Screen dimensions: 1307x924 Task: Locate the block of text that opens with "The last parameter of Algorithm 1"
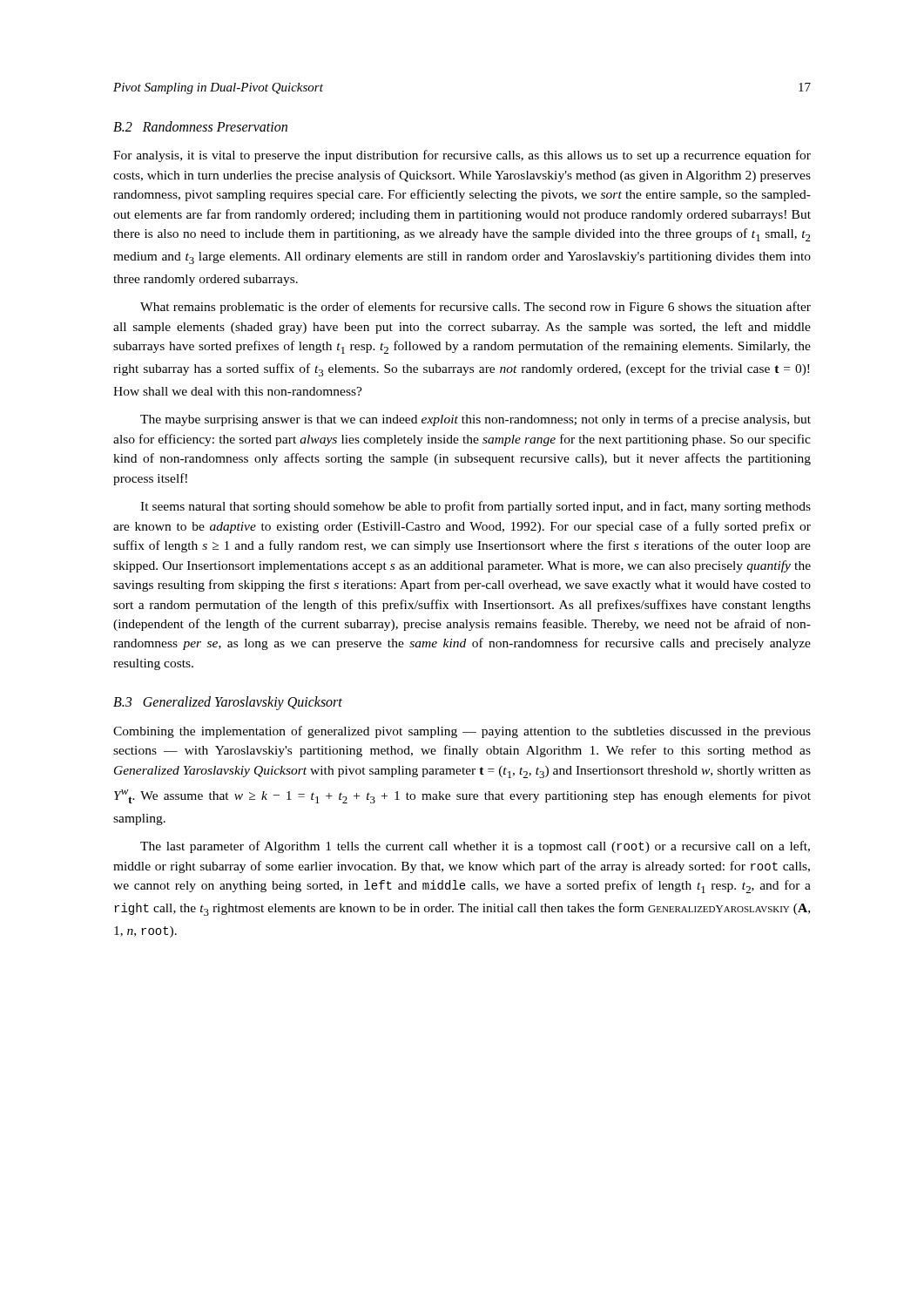pyautogui.click(x=462, y=888)
